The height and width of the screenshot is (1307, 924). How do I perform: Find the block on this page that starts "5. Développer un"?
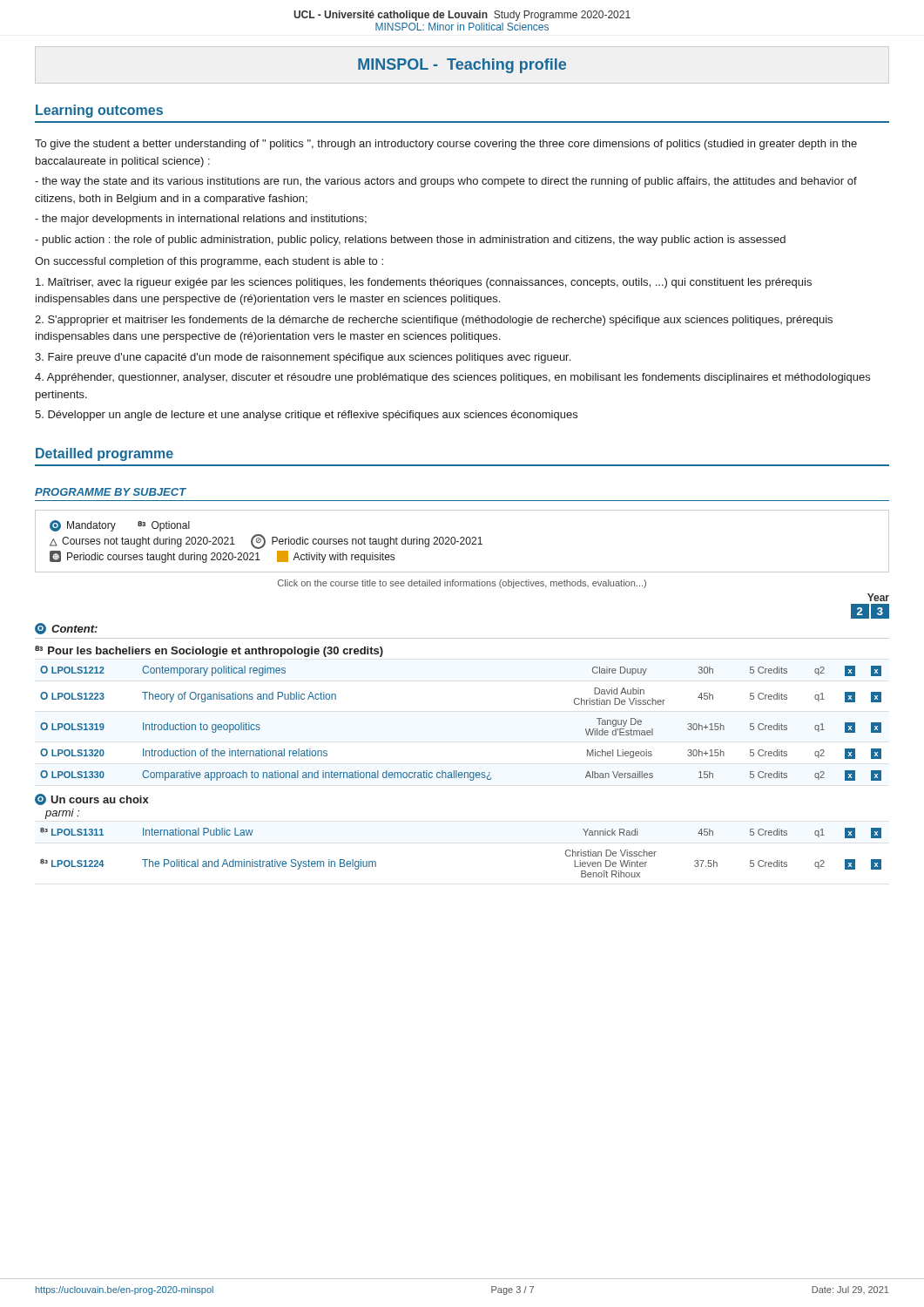[306, 414]
